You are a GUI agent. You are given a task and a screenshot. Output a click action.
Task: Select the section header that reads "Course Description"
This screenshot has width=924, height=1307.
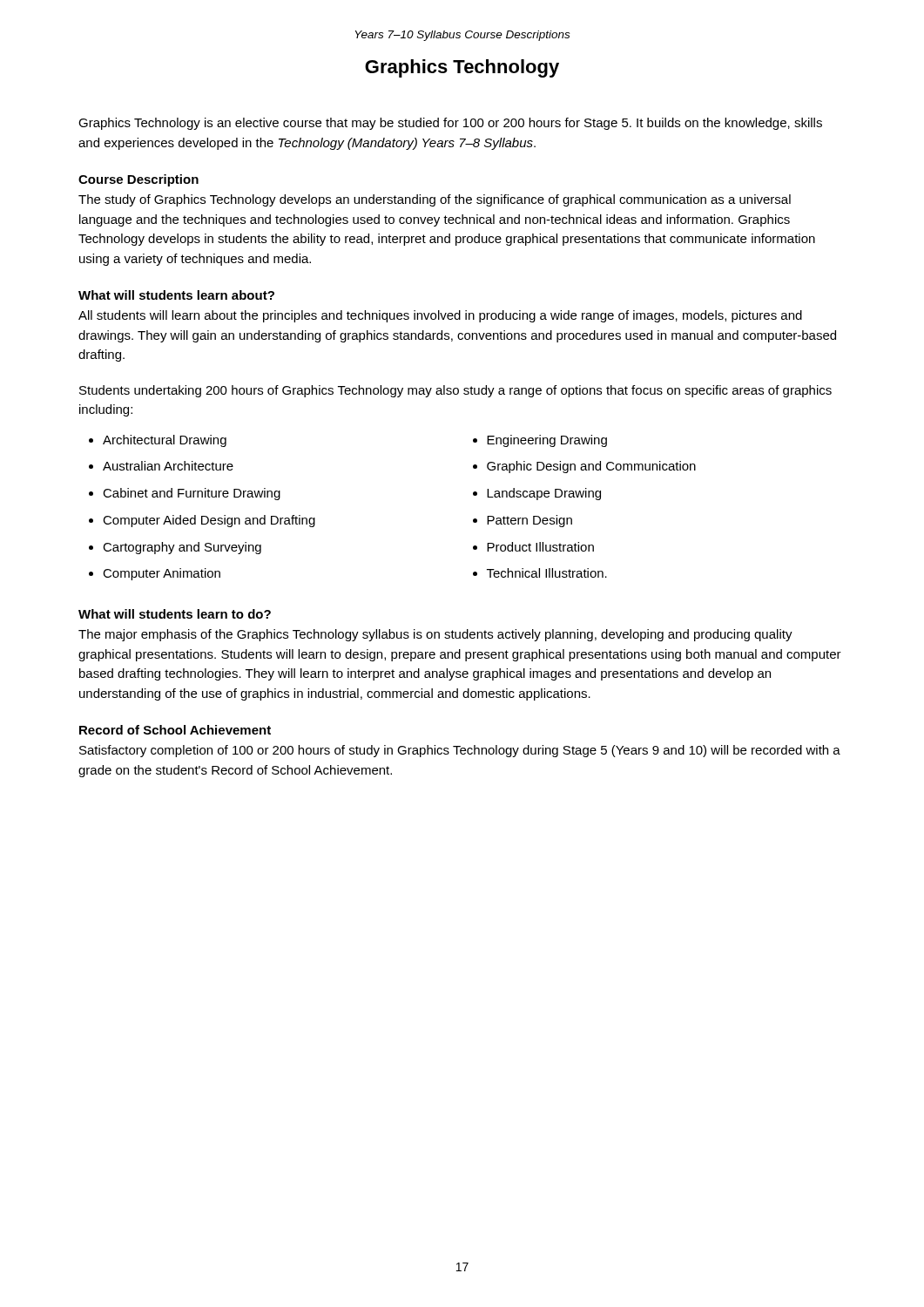[139, 179]
